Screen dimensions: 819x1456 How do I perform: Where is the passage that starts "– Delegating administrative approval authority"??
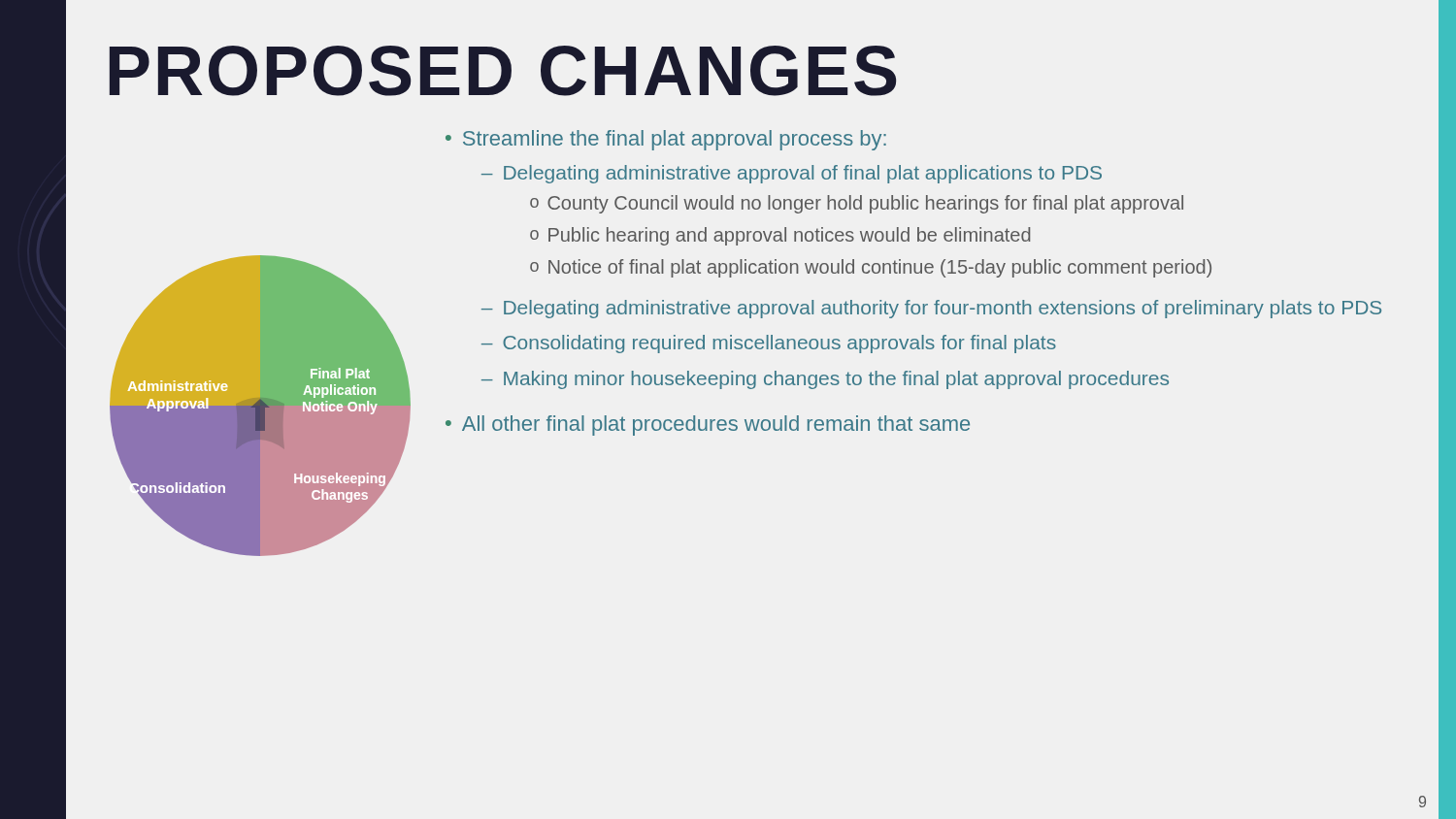932,308
